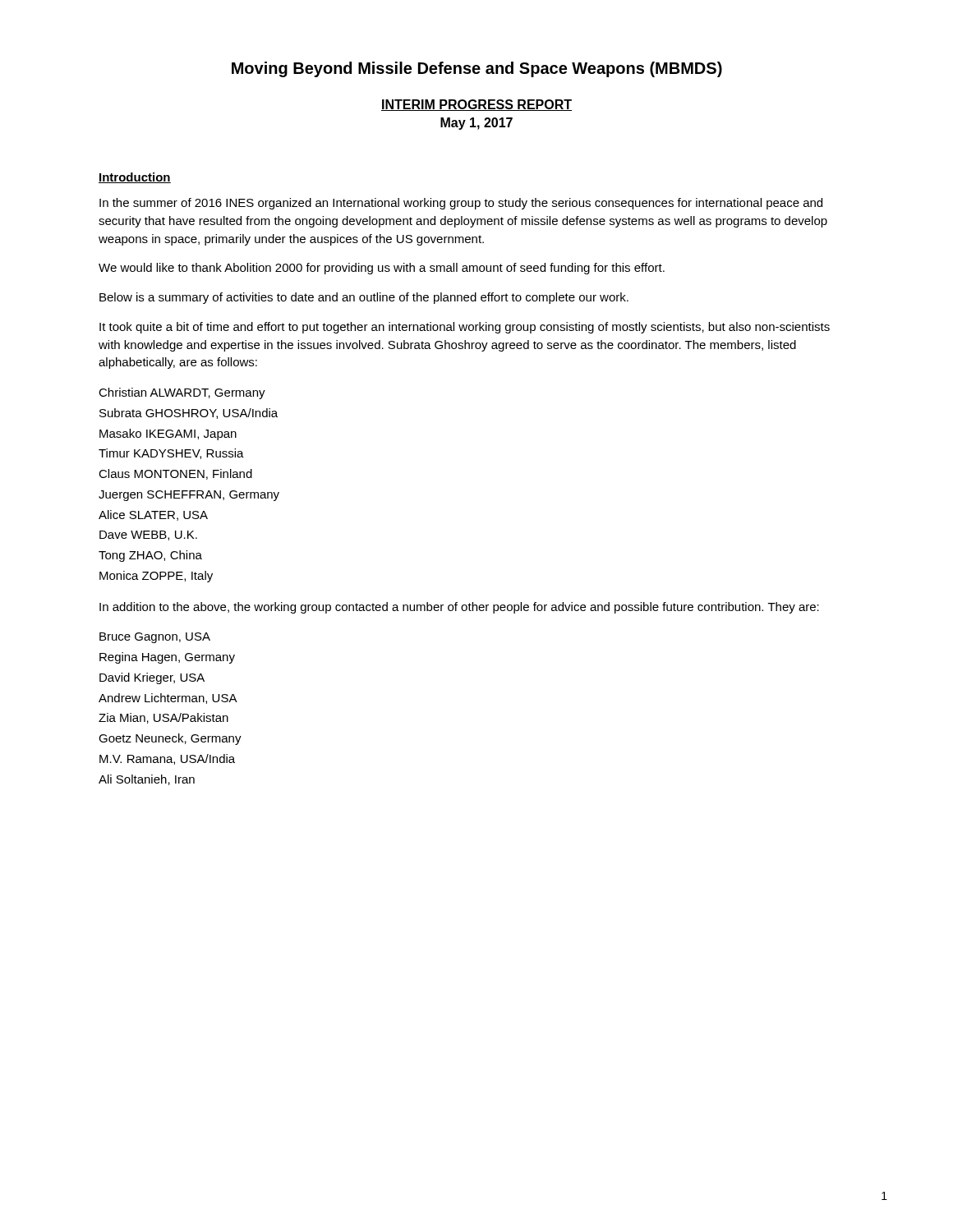Click on the passage starting "It took quite a"

click(464, 344)
